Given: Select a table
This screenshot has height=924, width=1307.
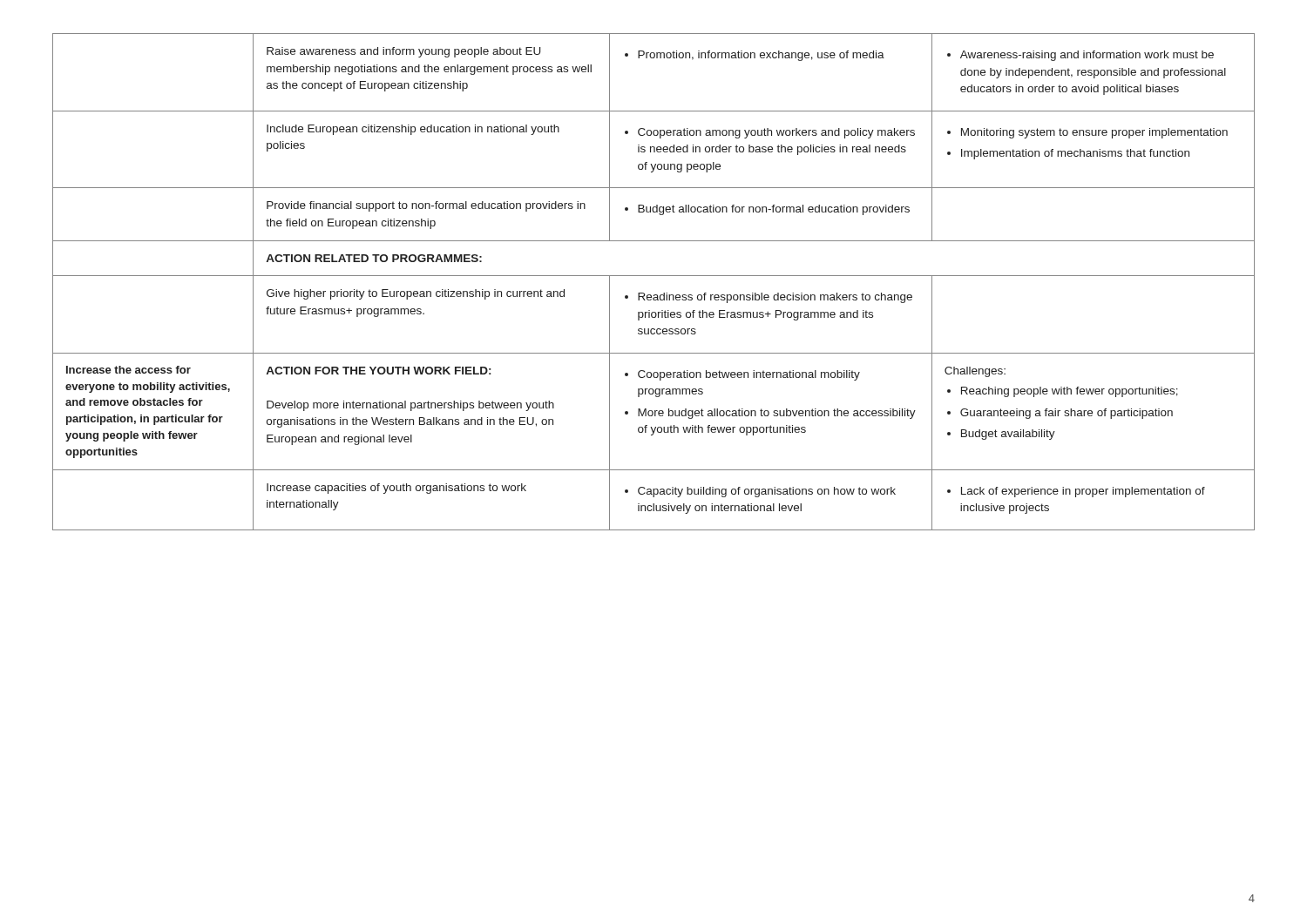Looking at the screenshot, I should tap(654, 282).
